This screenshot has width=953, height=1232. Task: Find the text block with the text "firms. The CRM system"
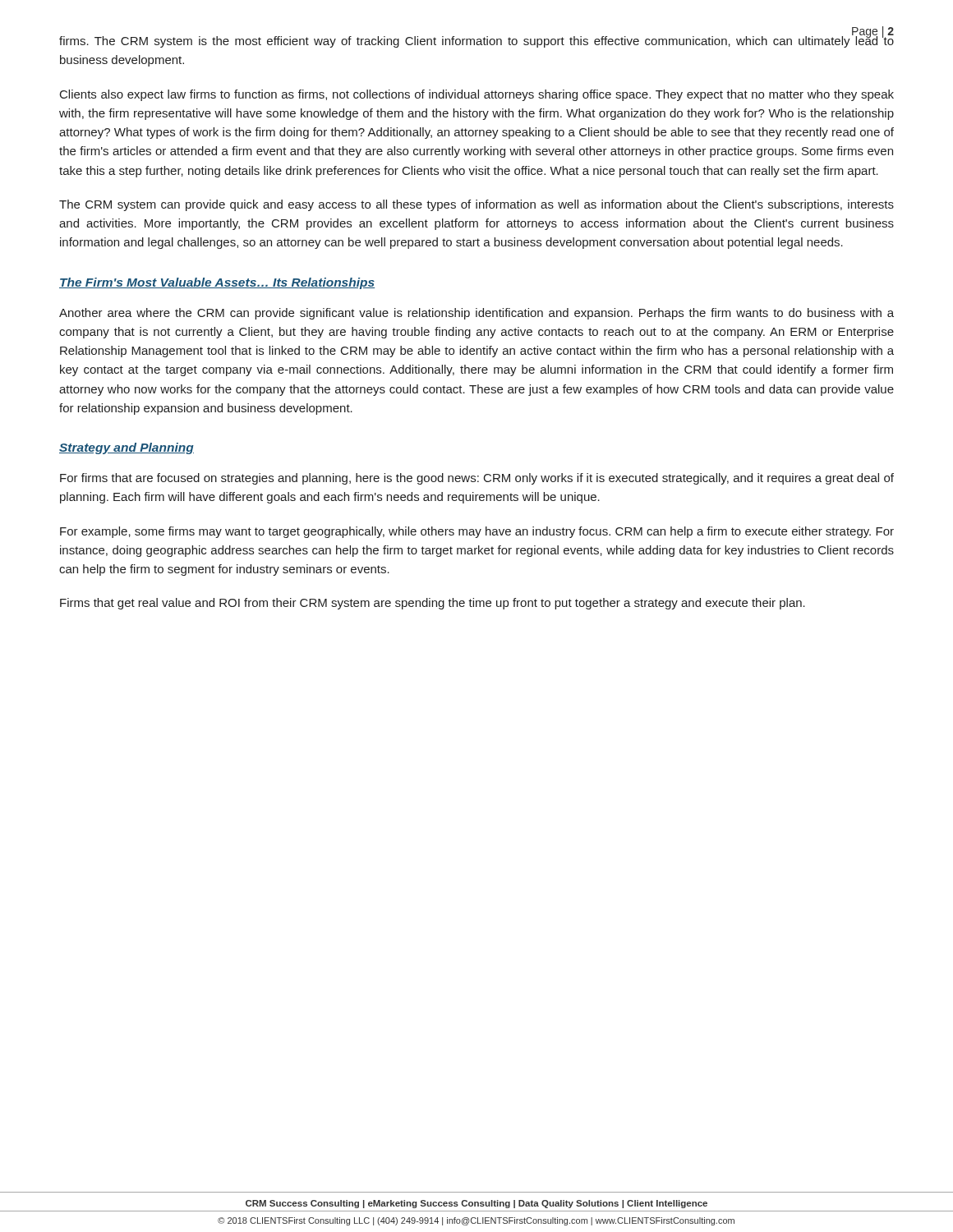[476, 50]
